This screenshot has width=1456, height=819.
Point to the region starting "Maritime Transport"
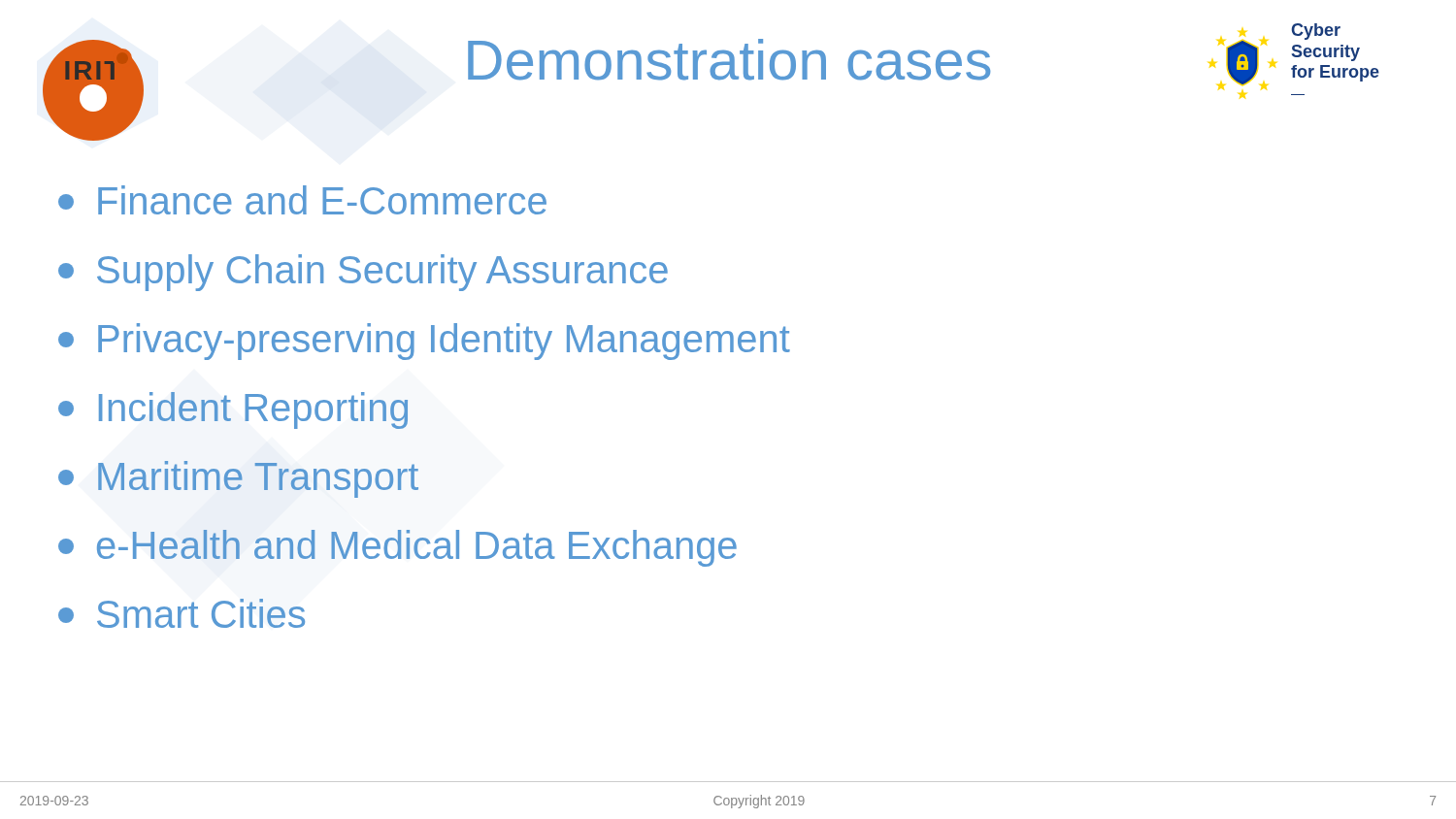[x=238, y=476]
